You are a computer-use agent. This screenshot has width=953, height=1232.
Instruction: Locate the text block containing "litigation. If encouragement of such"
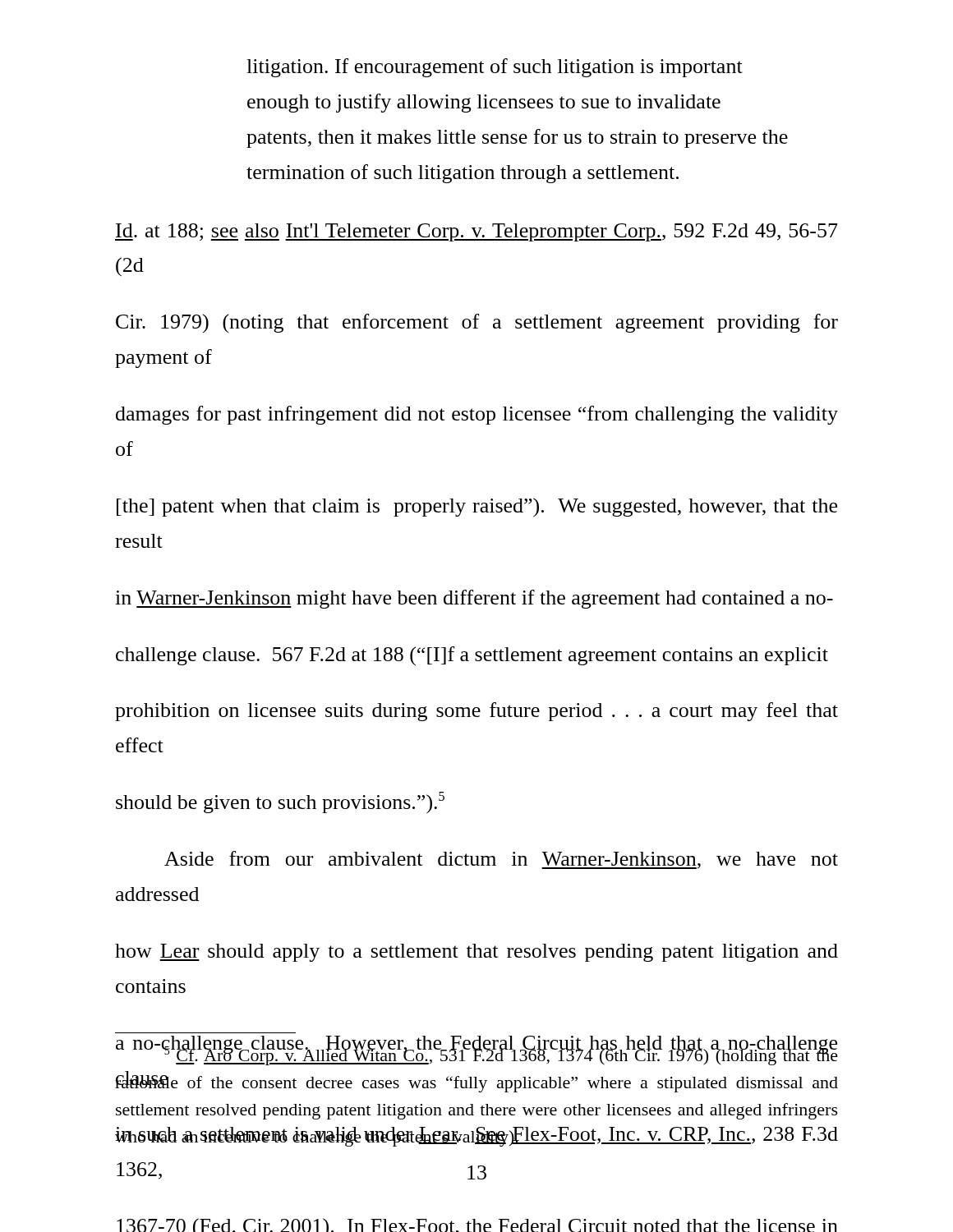coord(517,119)
